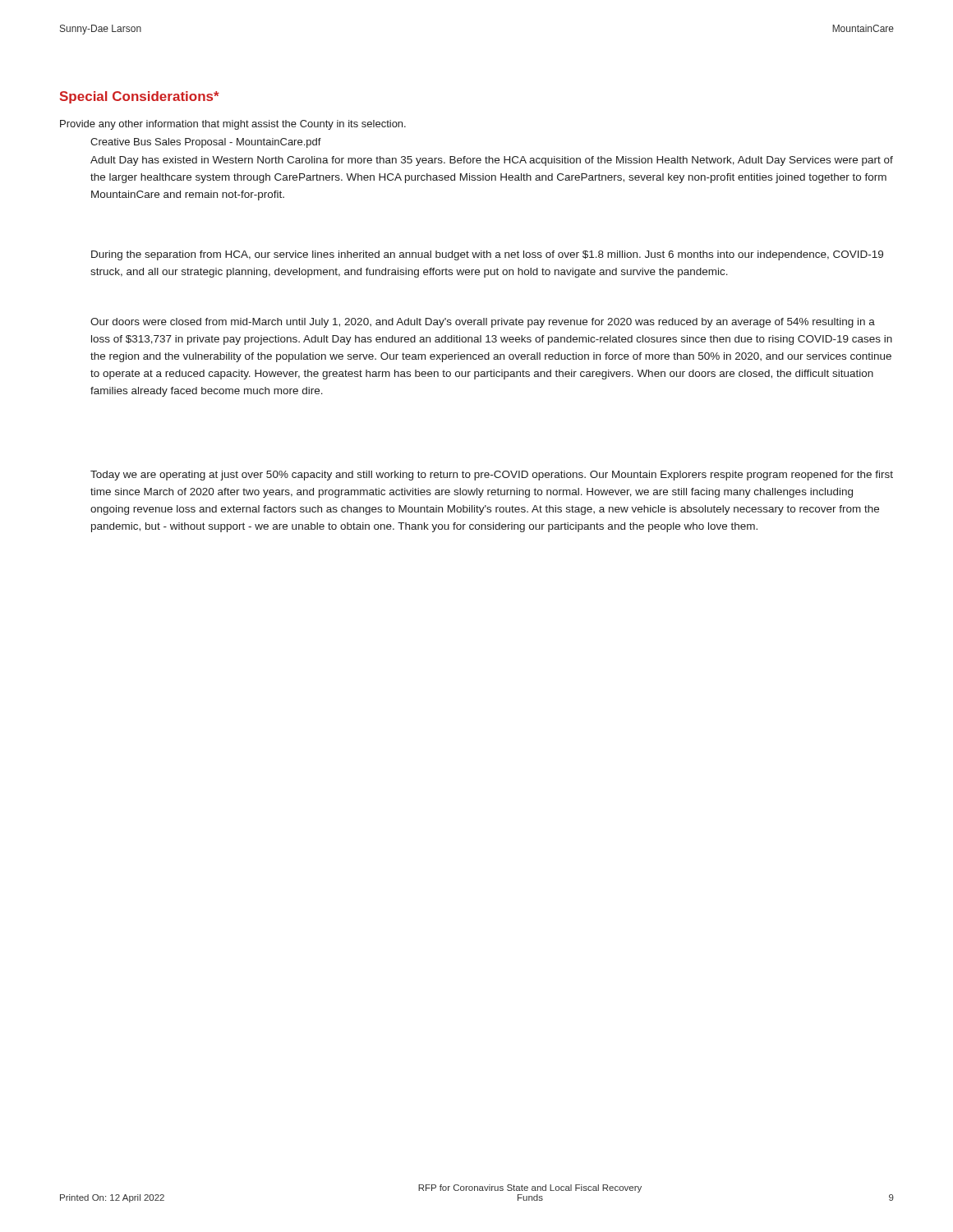The width and height of the screenshot is (953, 1232).
Task: Find the block on this page that starts "During the separation from"
Action: (x=492, y=264)
